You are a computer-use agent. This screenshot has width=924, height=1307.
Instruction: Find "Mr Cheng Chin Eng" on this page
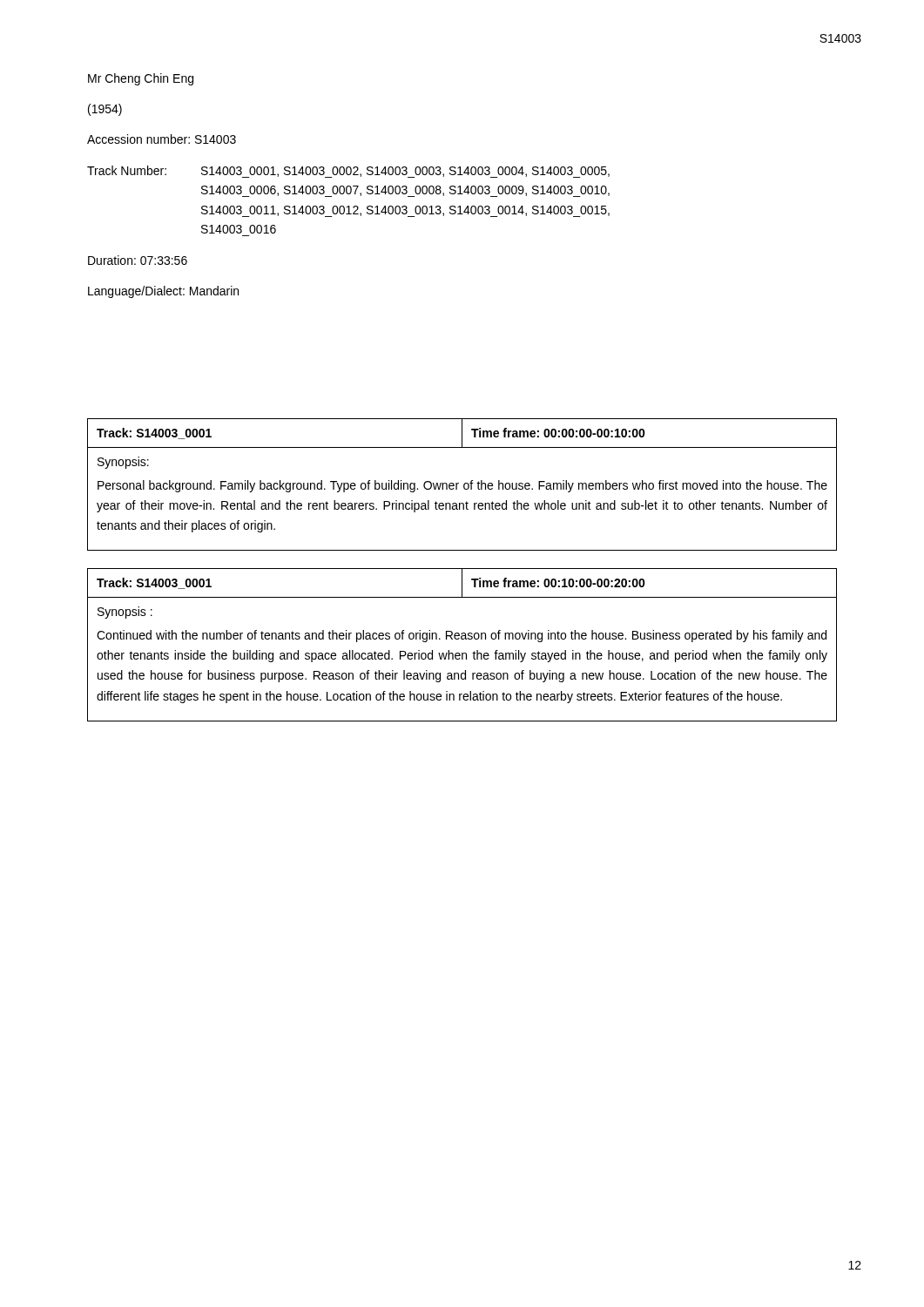tap(141, 78)
